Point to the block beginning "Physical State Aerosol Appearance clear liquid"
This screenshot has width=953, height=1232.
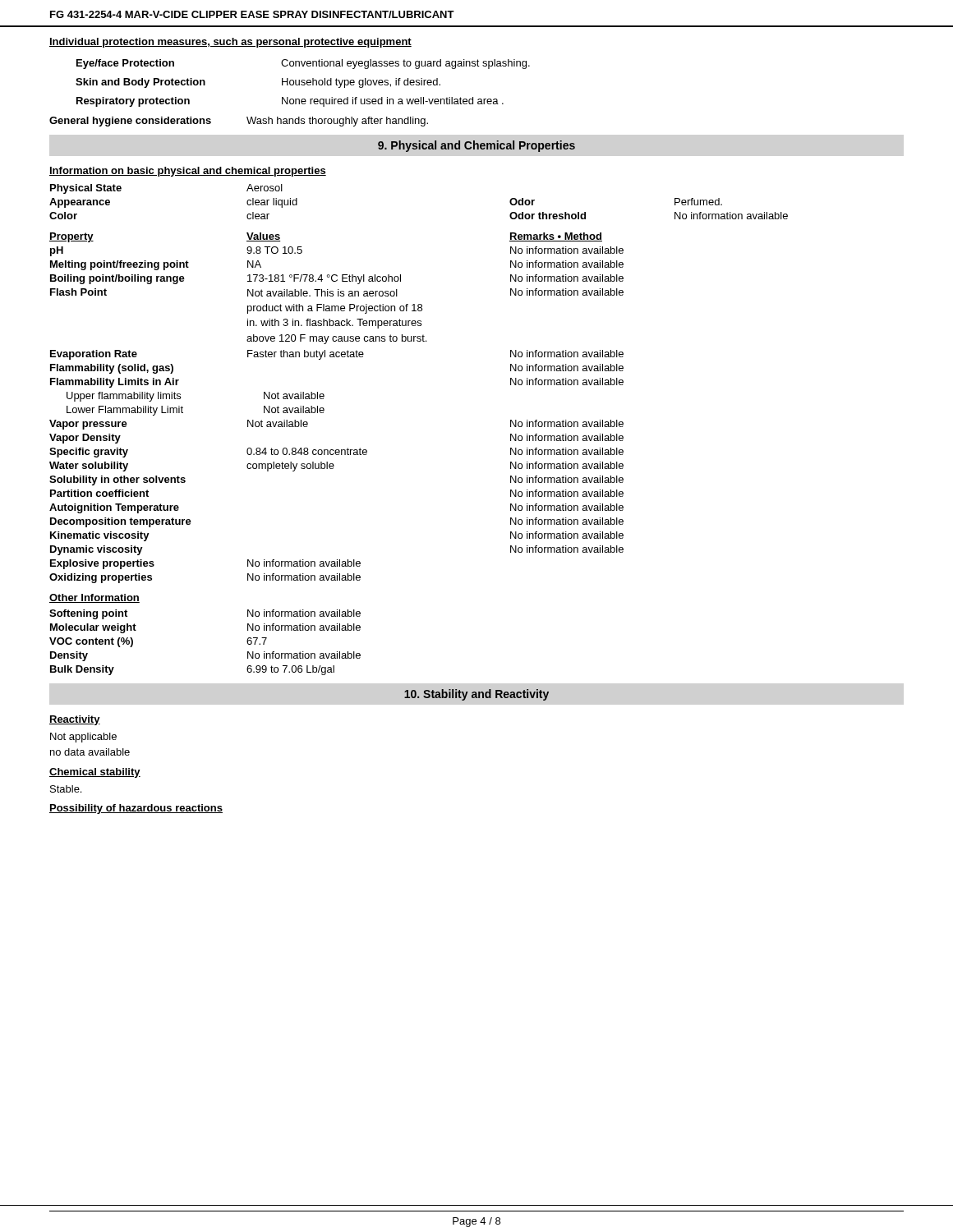85,188
